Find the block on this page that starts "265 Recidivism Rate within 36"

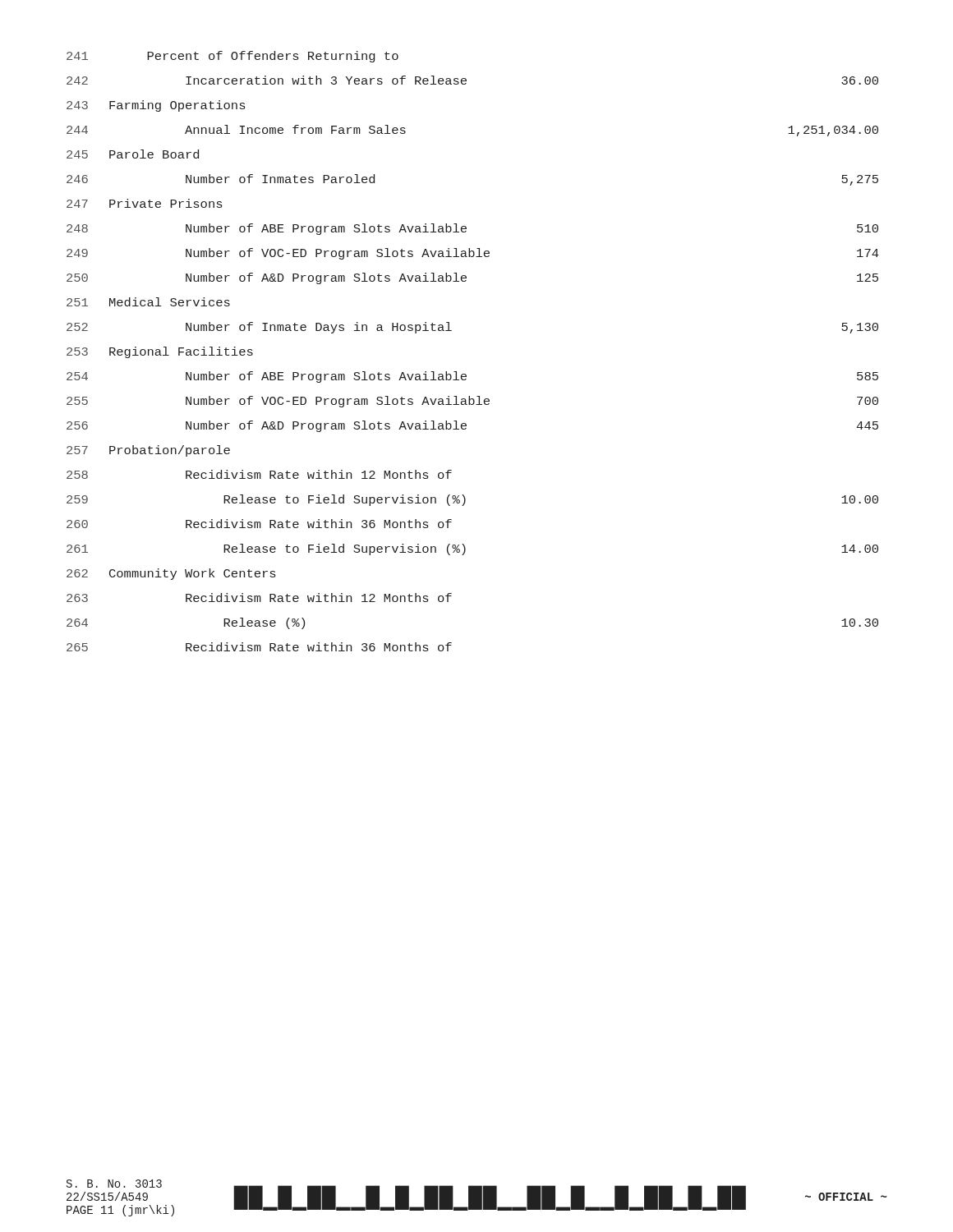415,648
